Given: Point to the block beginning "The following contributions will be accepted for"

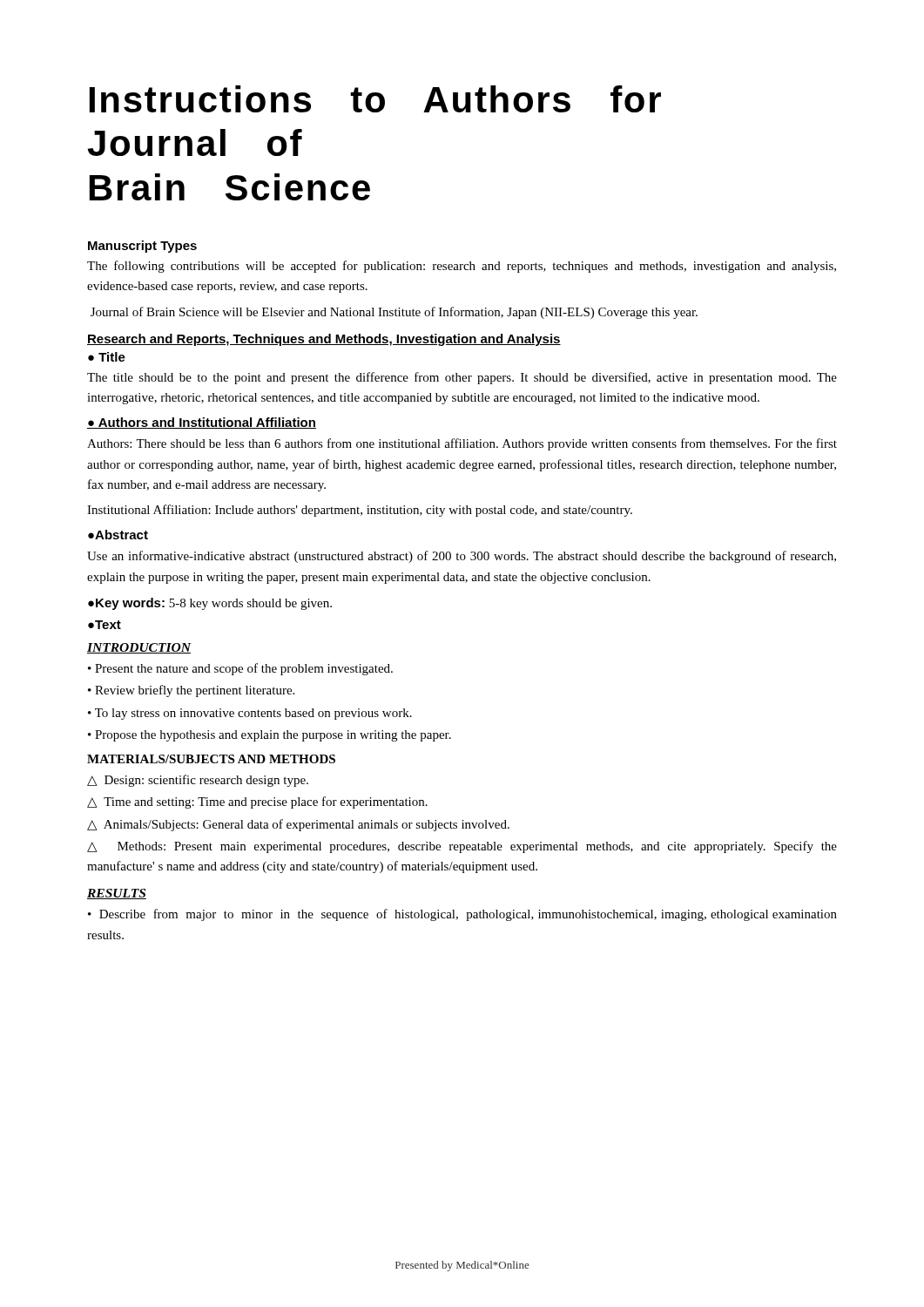Looking at the screenshot, I should (x=462, y=276).
